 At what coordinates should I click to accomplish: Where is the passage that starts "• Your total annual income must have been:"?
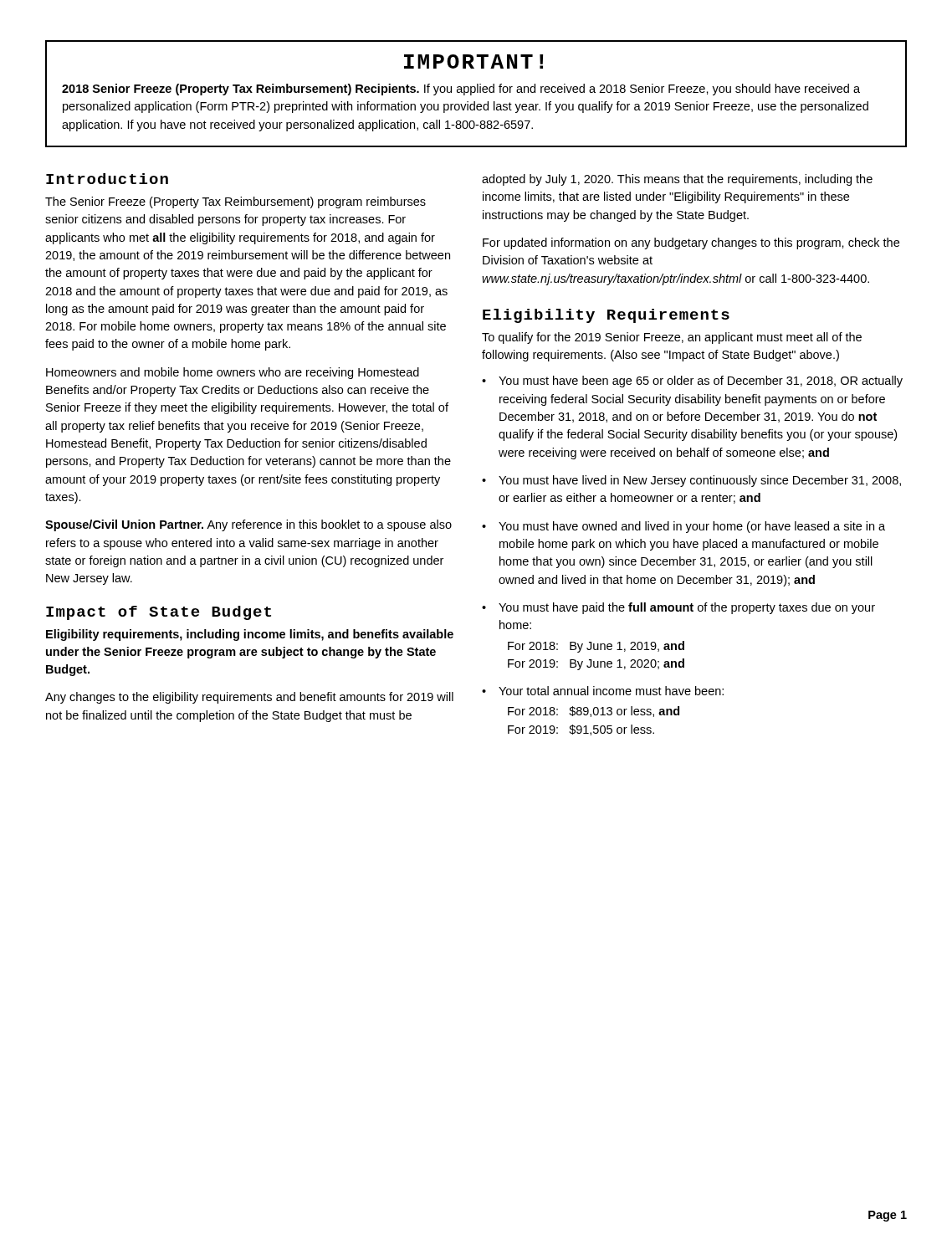(x=603, y=711)
